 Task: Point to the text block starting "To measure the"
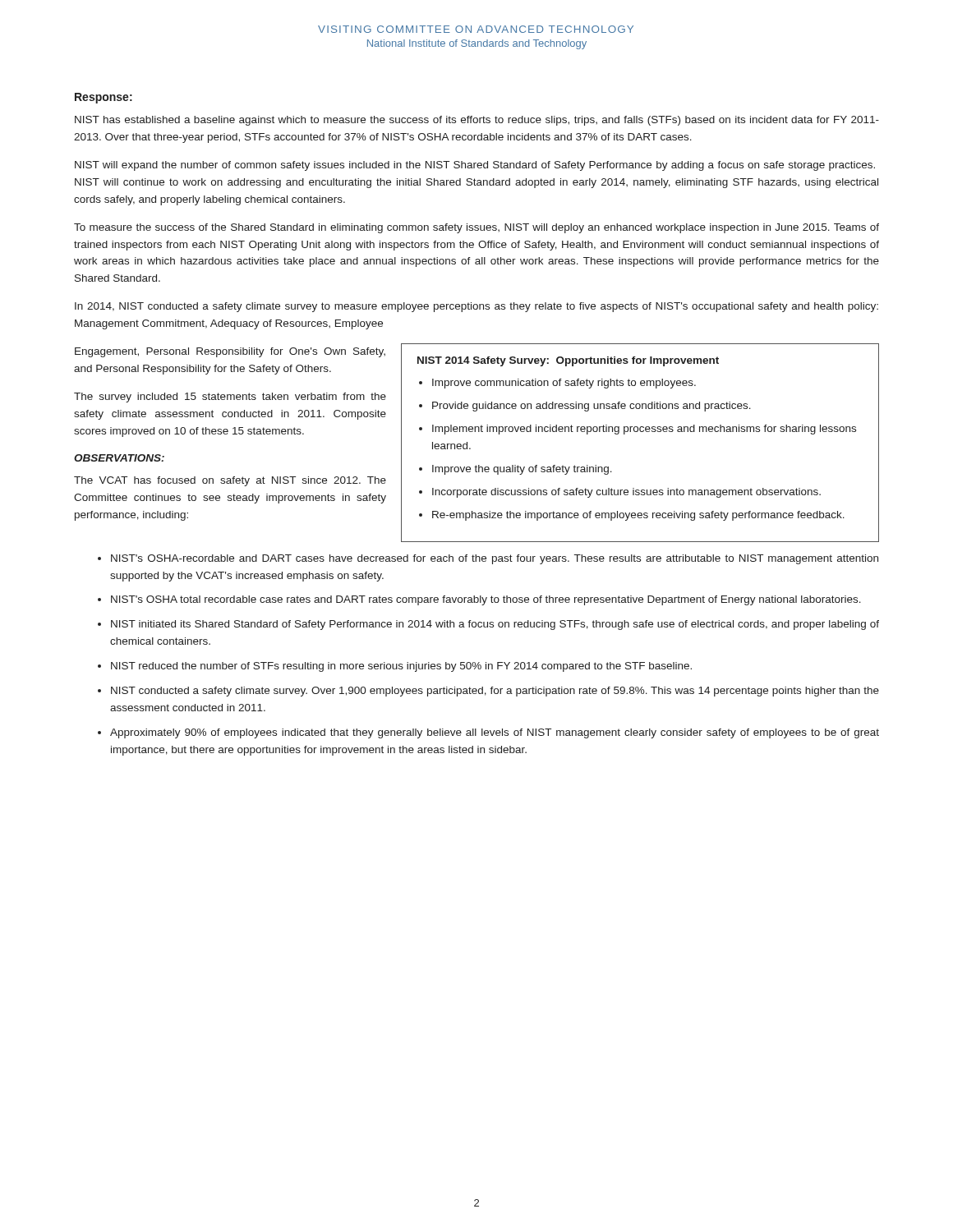476,253
